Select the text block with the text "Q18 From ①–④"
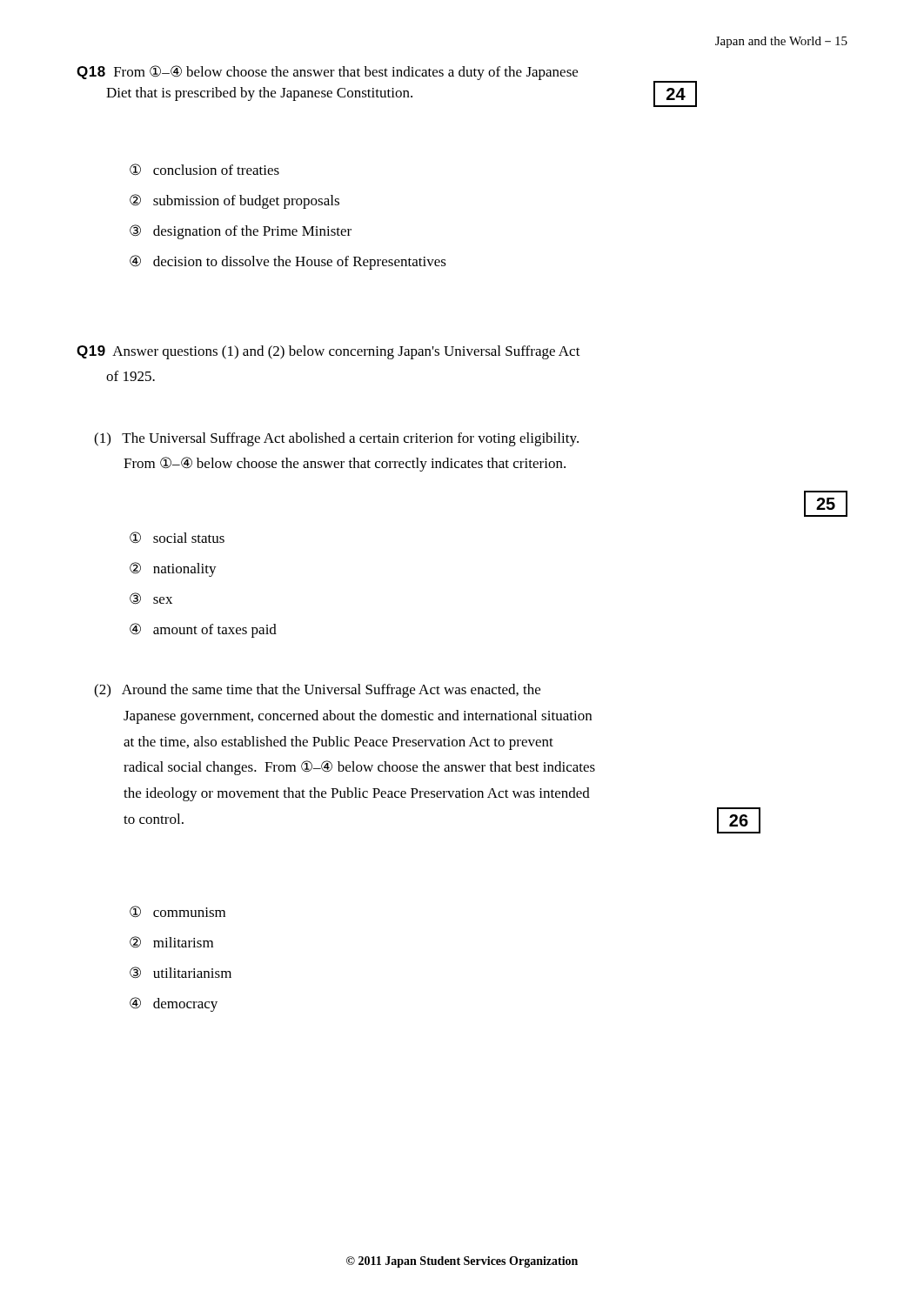924x1305 pixels. [387, 84]
